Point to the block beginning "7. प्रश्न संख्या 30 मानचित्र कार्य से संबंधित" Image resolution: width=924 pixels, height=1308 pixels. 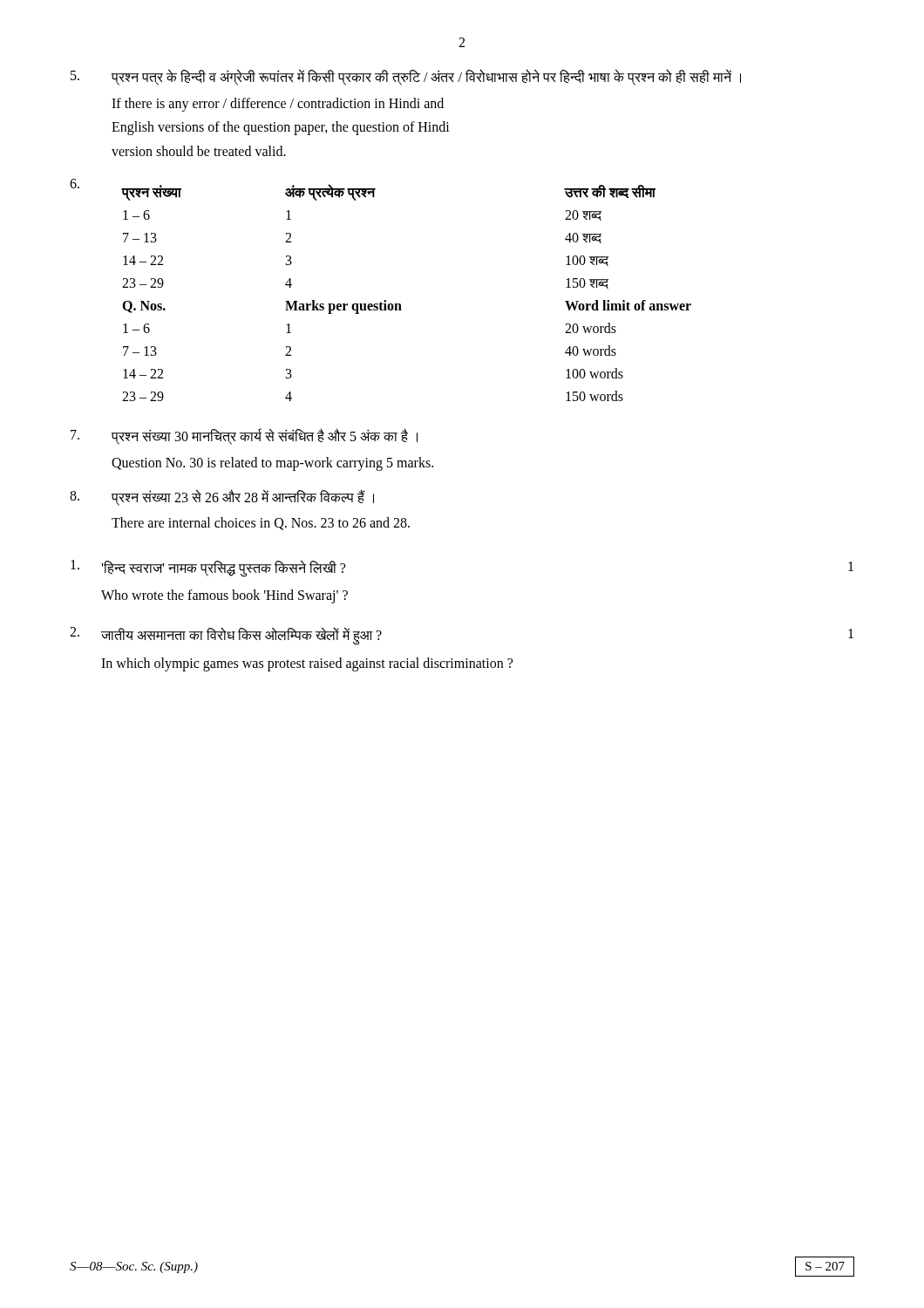click(244, 436)
